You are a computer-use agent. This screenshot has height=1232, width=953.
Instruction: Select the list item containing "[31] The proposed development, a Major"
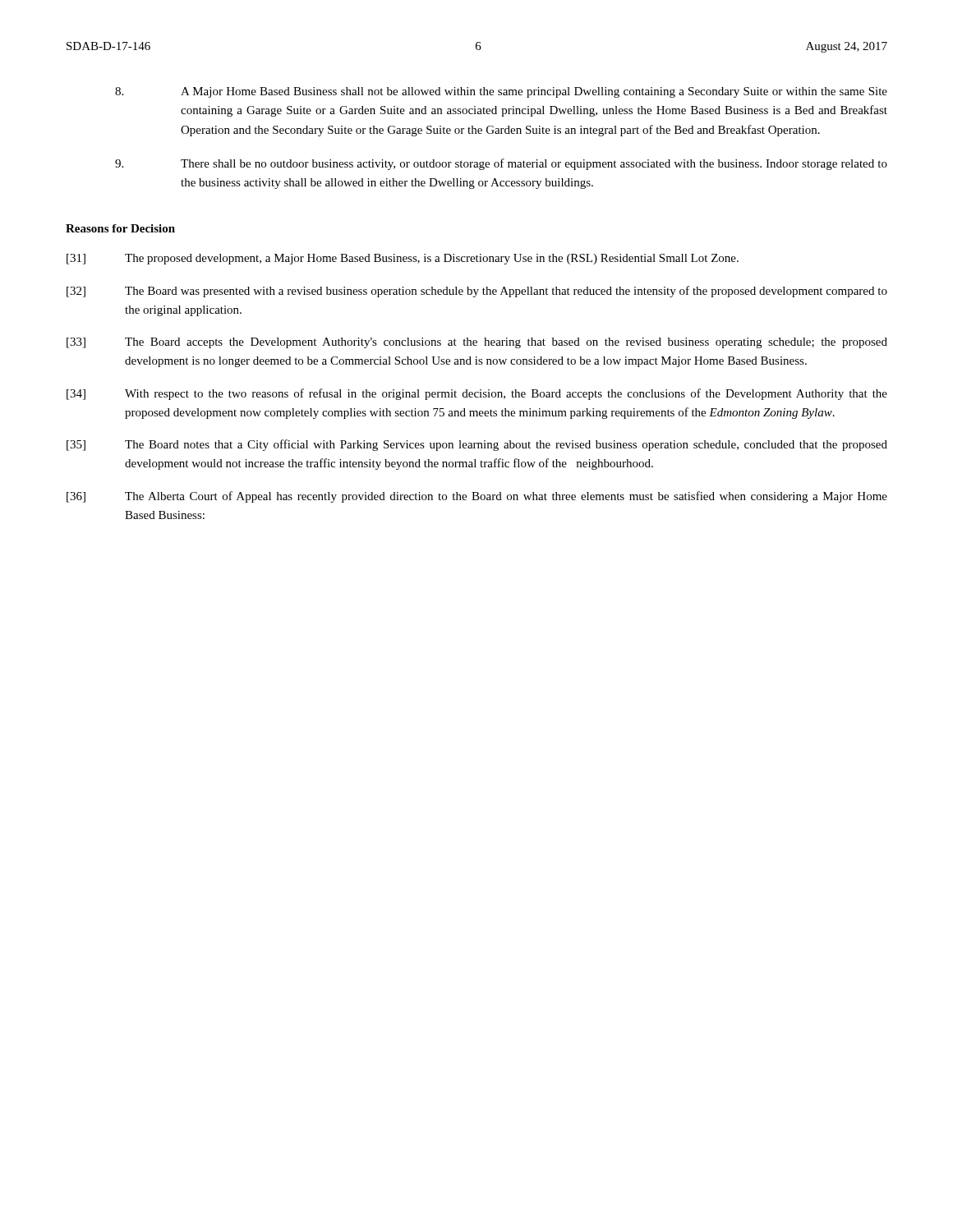click(x=476, y=259)
